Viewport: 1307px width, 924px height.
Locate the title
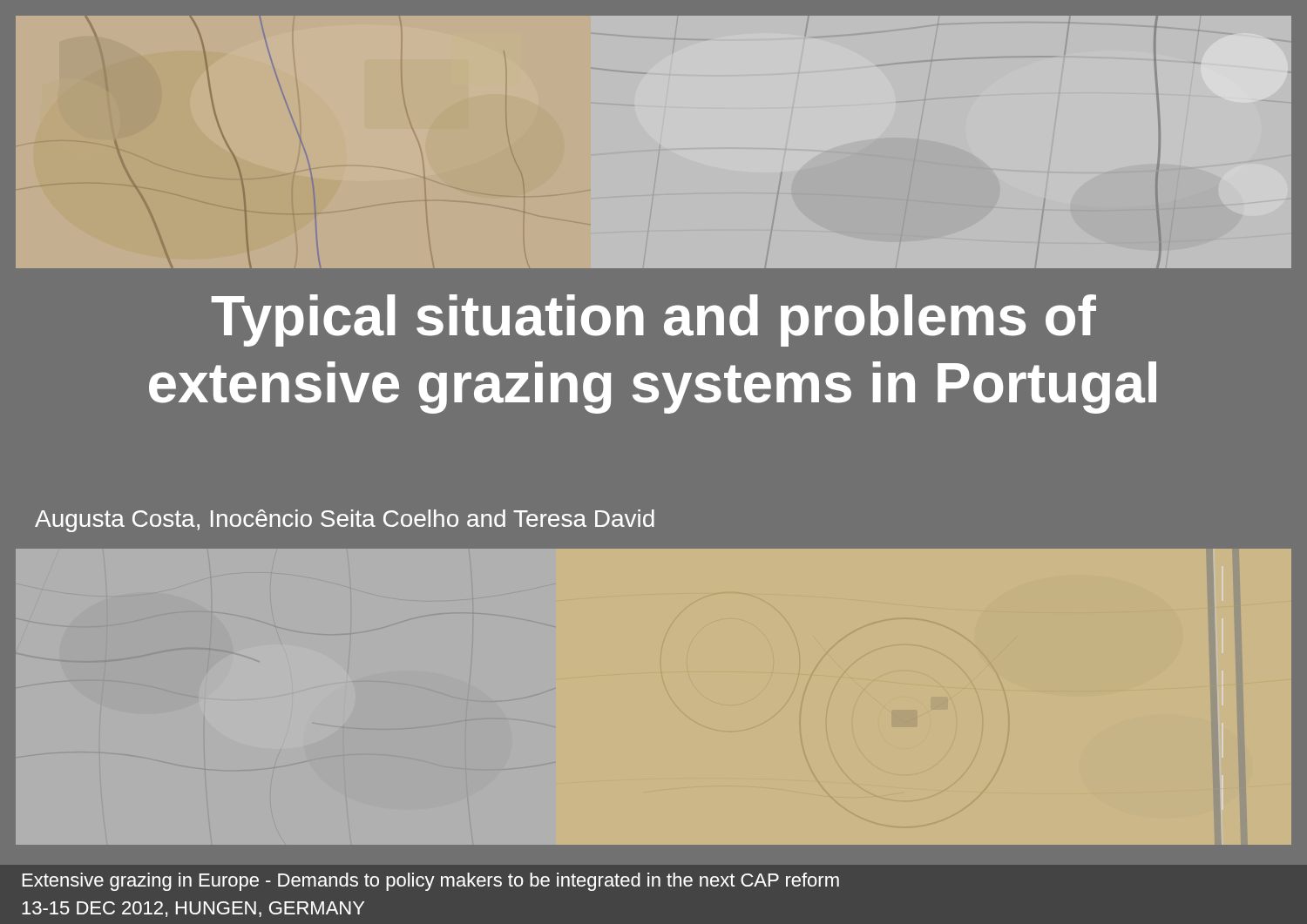[654, 350]
